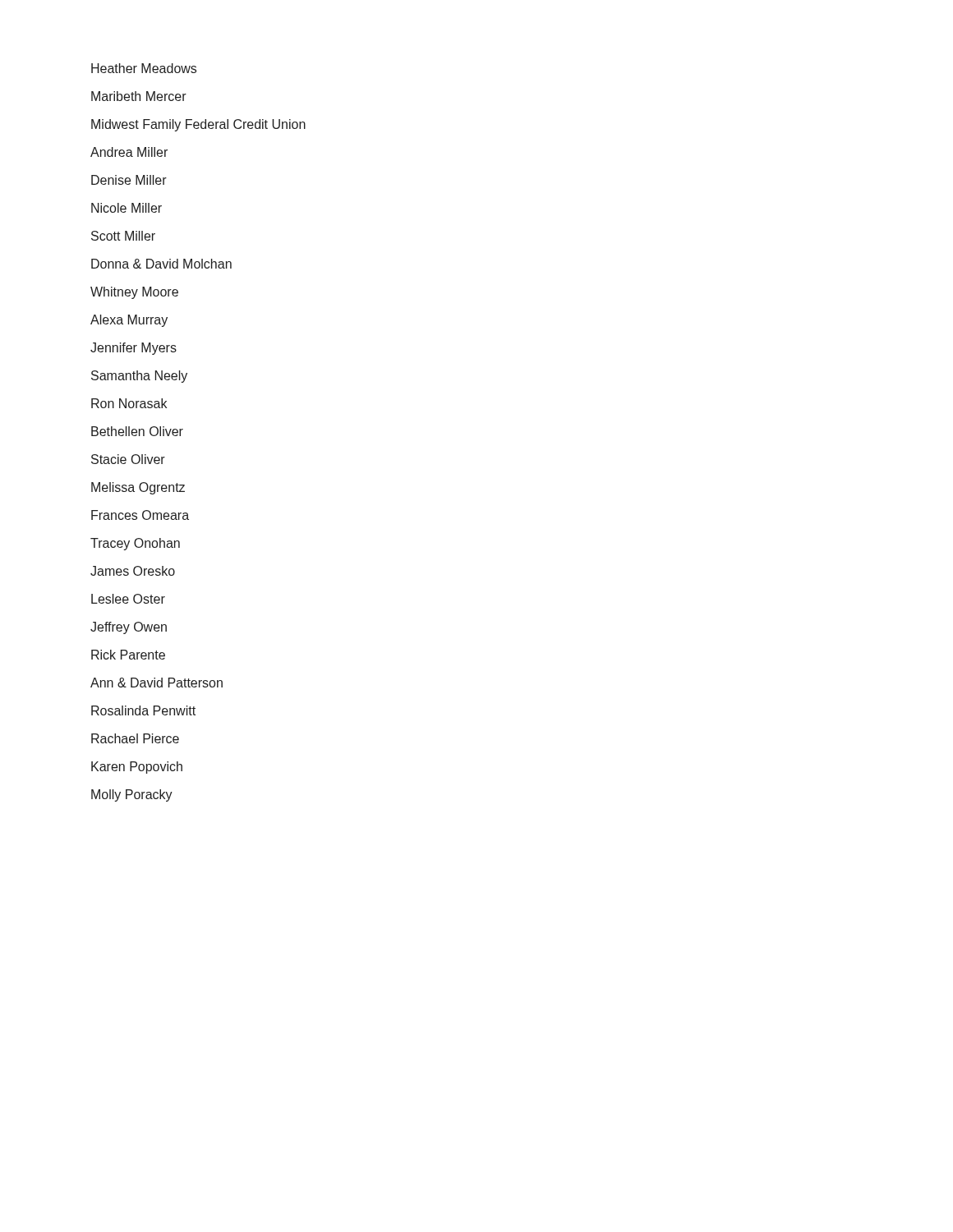This screenshot has width=953, height=1232.
Task: Locate the element starting "Andrea Miller"
Action: (x=129, y=152)
